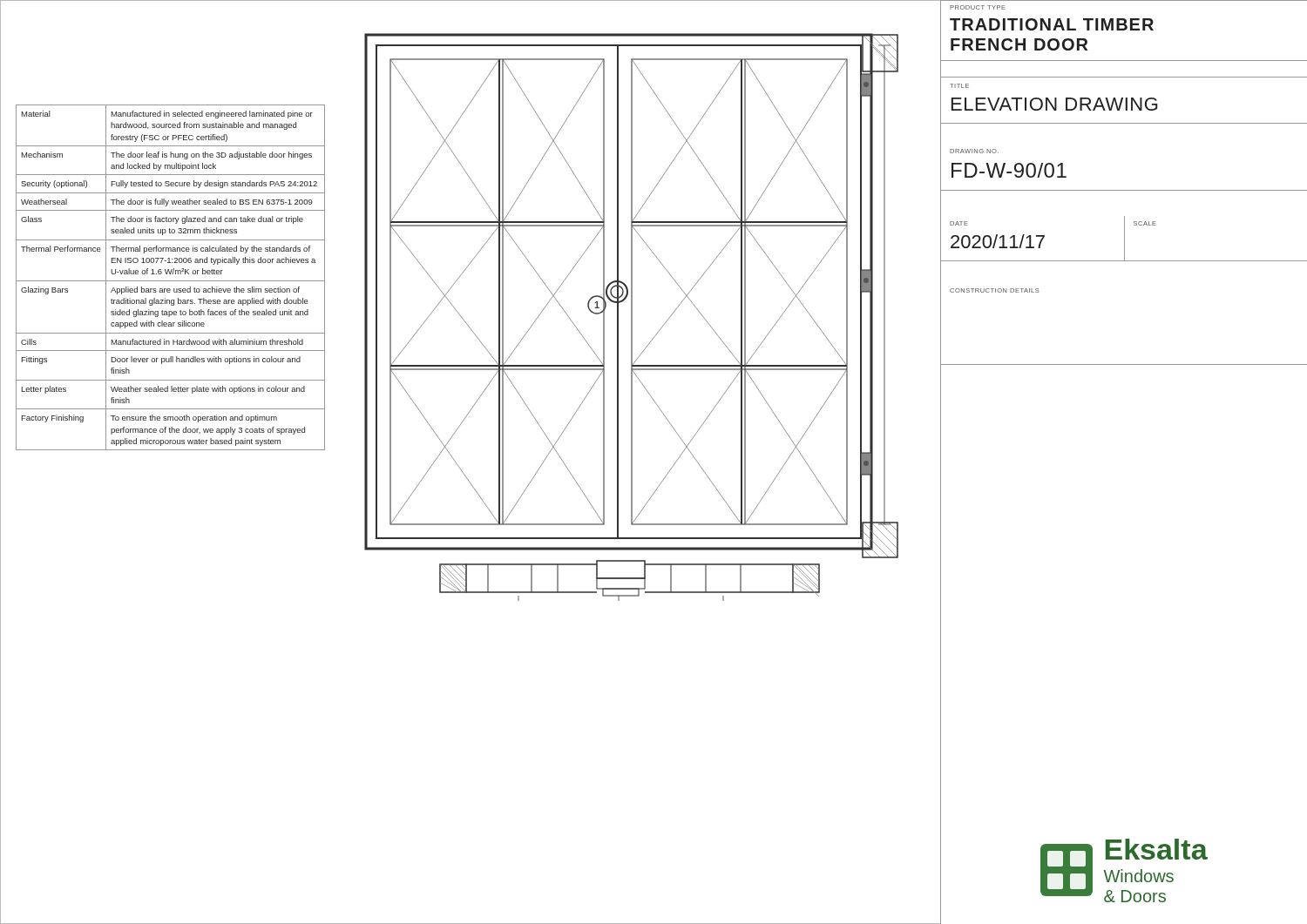1307x924 pixels.
Task: Find the logo
Action: [1124, 870]
